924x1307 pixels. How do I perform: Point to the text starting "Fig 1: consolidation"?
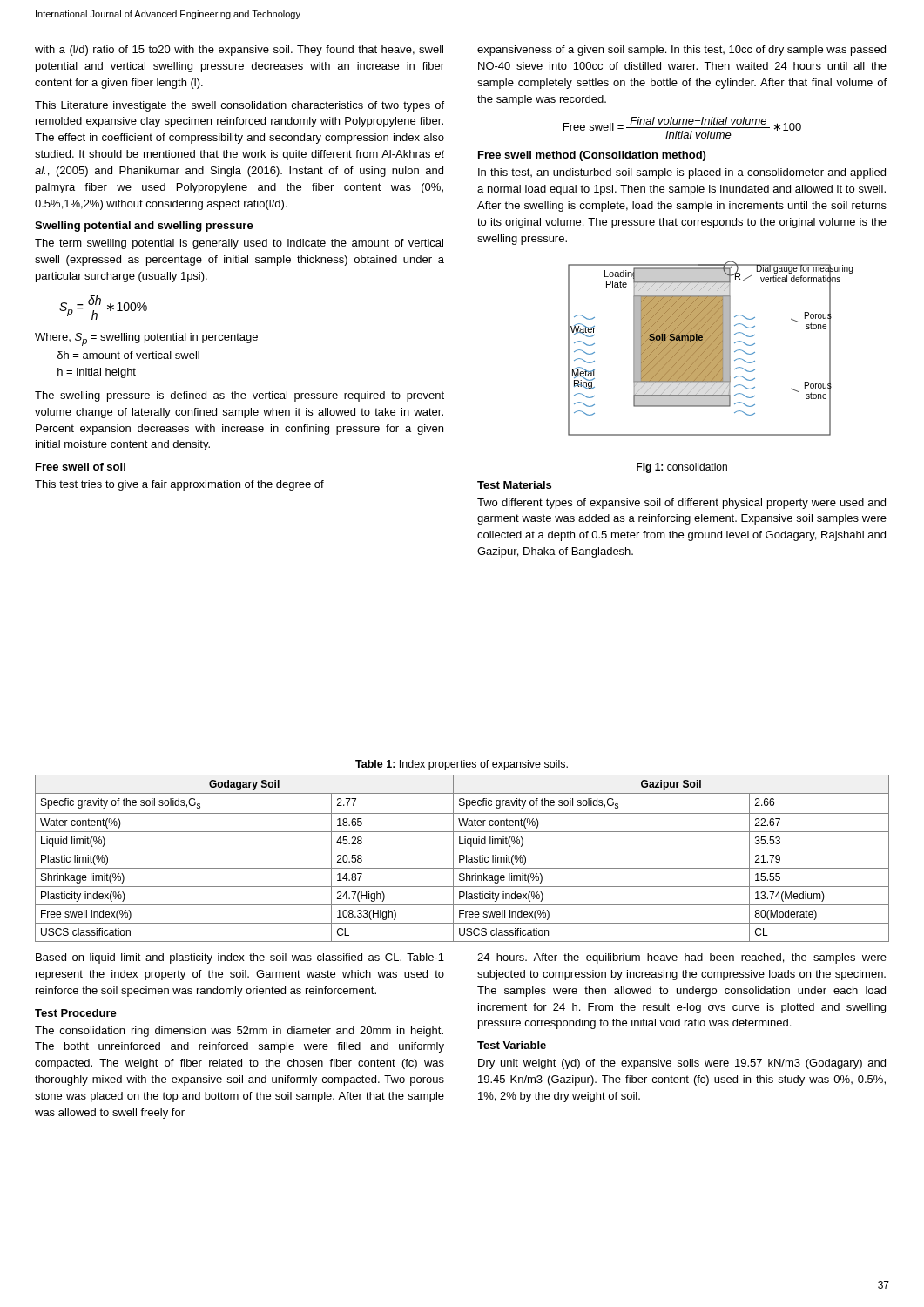click(682, 467)
